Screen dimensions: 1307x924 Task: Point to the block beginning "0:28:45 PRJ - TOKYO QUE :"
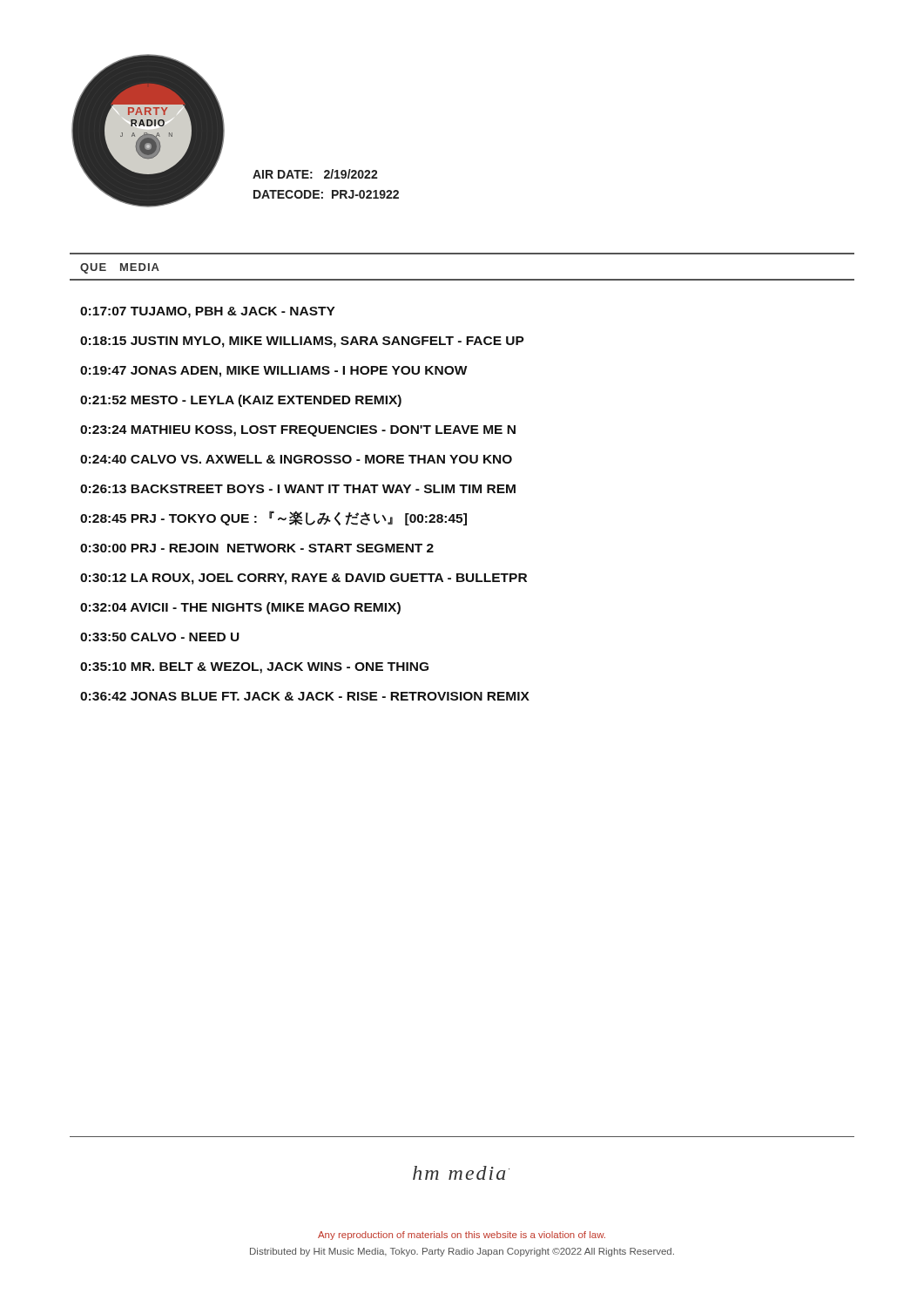pos(274,518)
